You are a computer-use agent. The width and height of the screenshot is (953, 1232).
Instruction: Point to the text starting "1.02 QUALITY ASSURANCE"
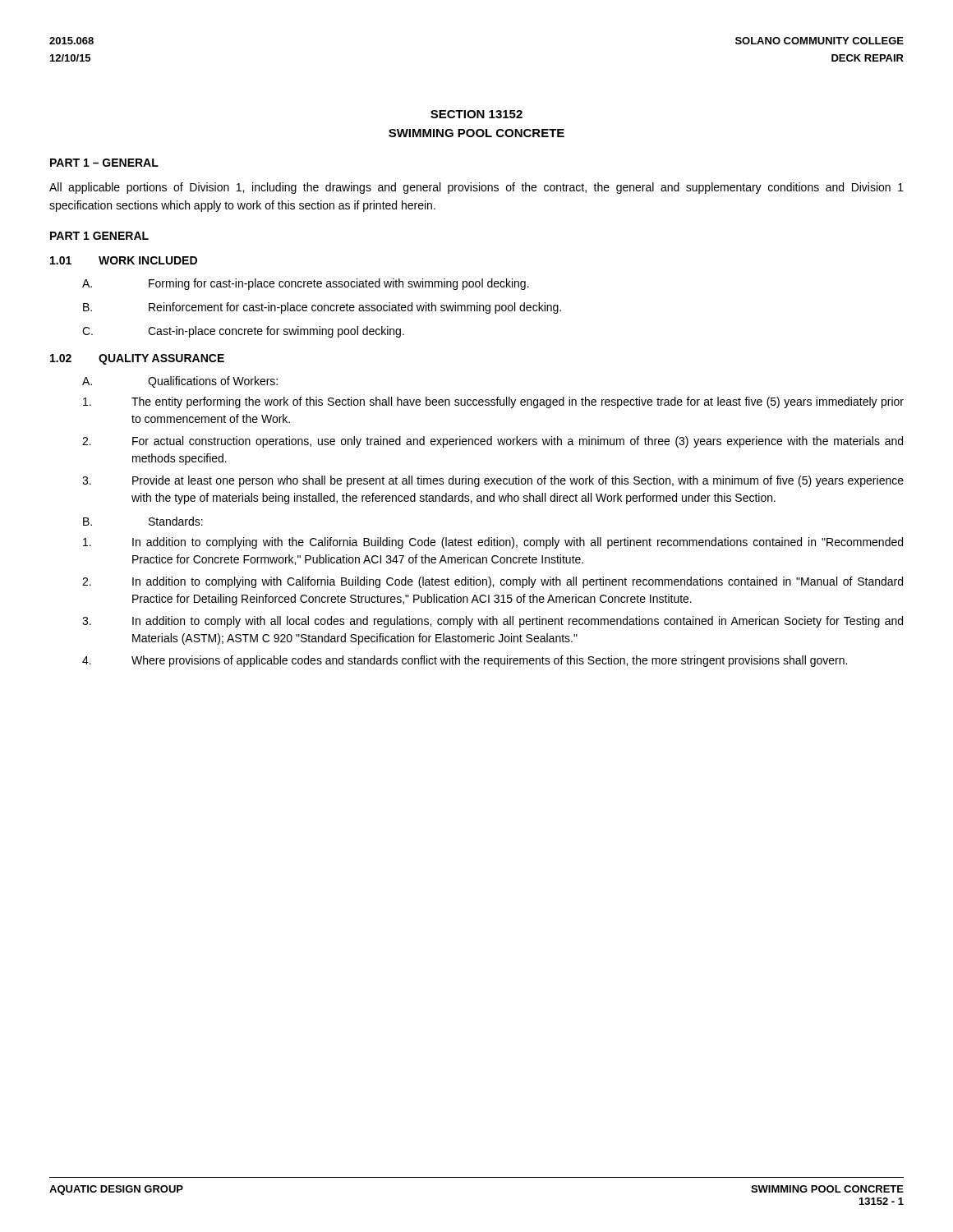137,358
